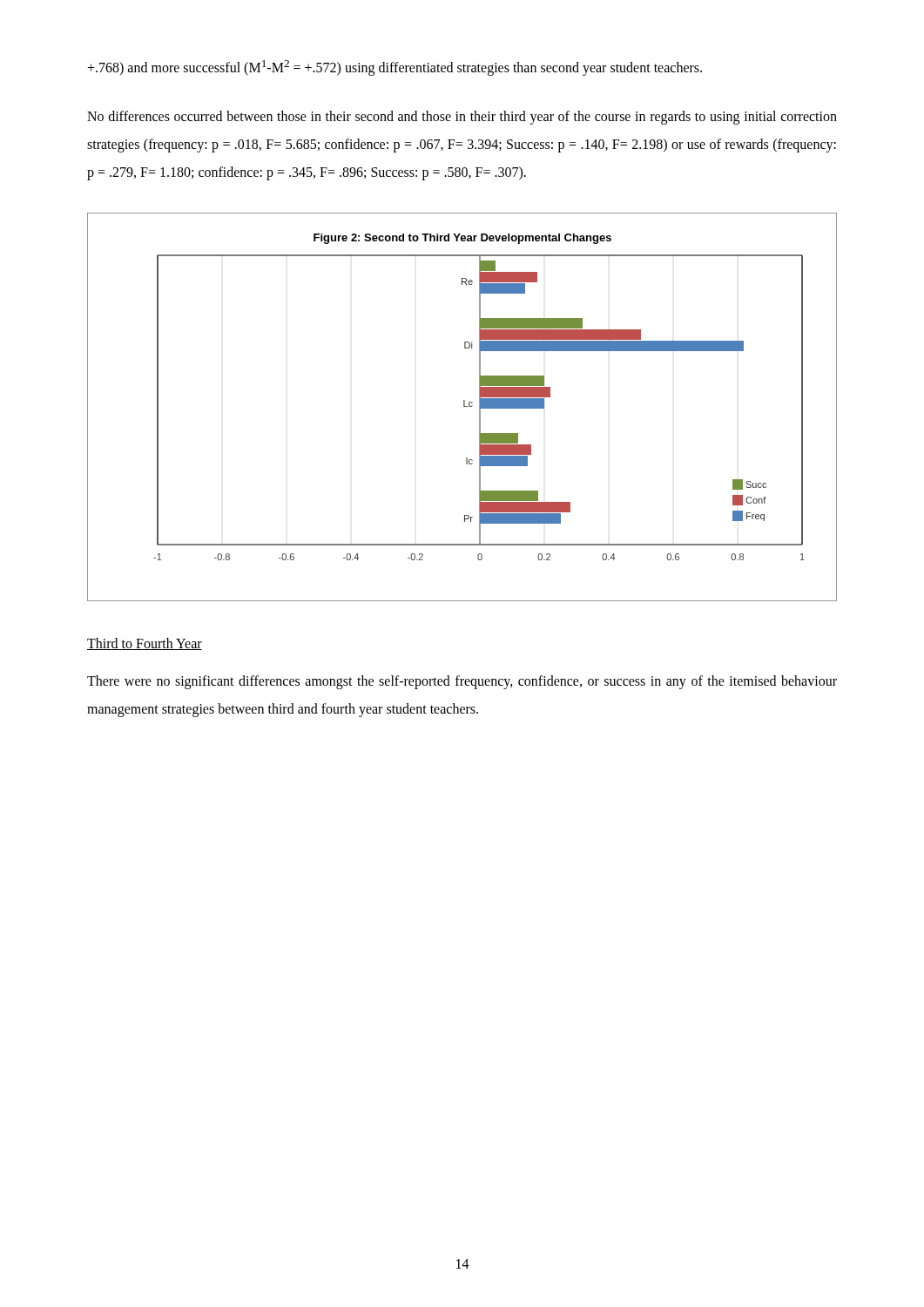Navigate to the text starting "Third to Fourth Year"
The width and height of the screenshot is (924, 1307).
click(x=144, y=644)
